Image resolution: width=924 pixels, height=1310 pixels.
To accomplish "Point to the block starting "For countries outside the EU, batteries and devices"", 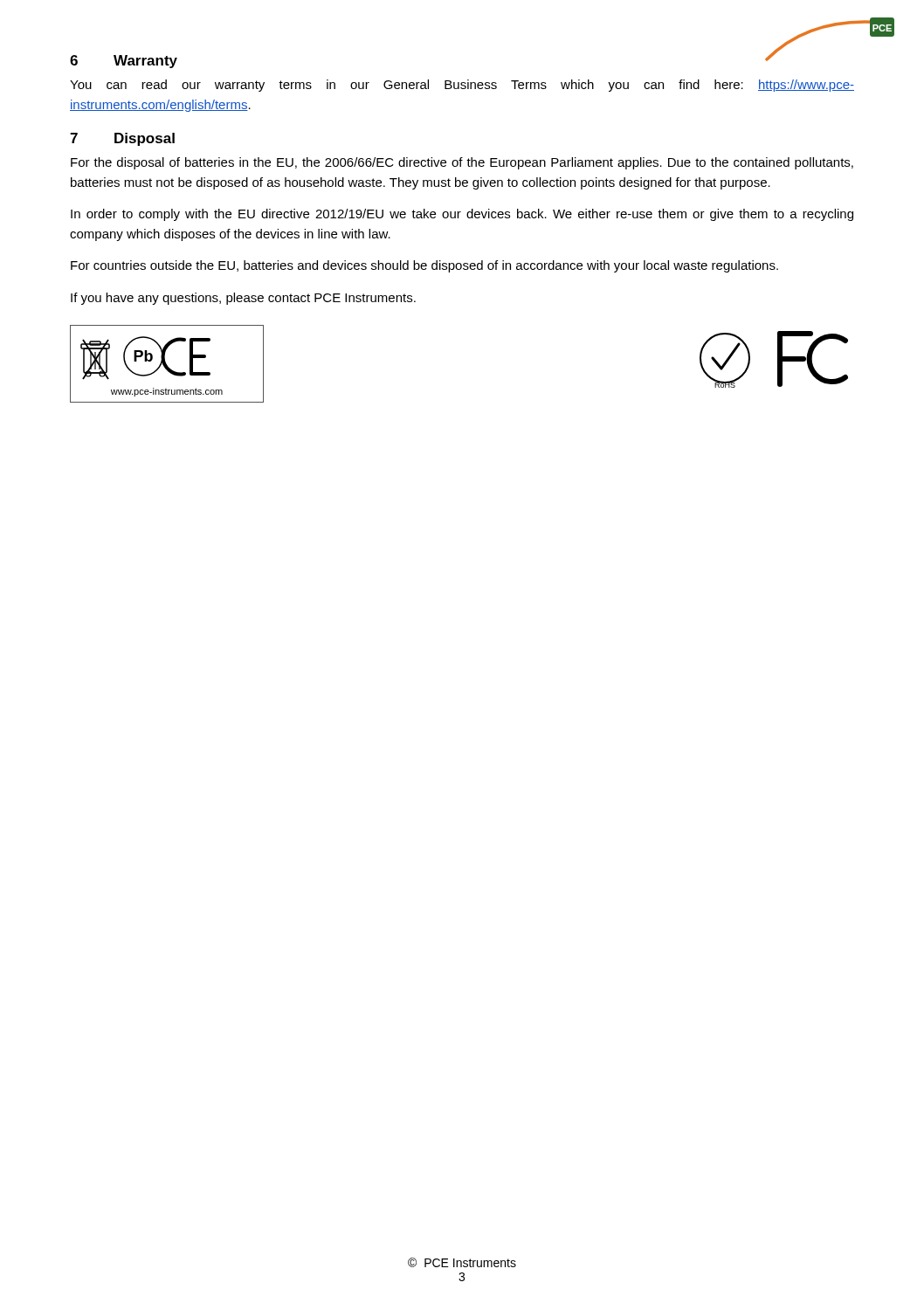I will point(424,265).
